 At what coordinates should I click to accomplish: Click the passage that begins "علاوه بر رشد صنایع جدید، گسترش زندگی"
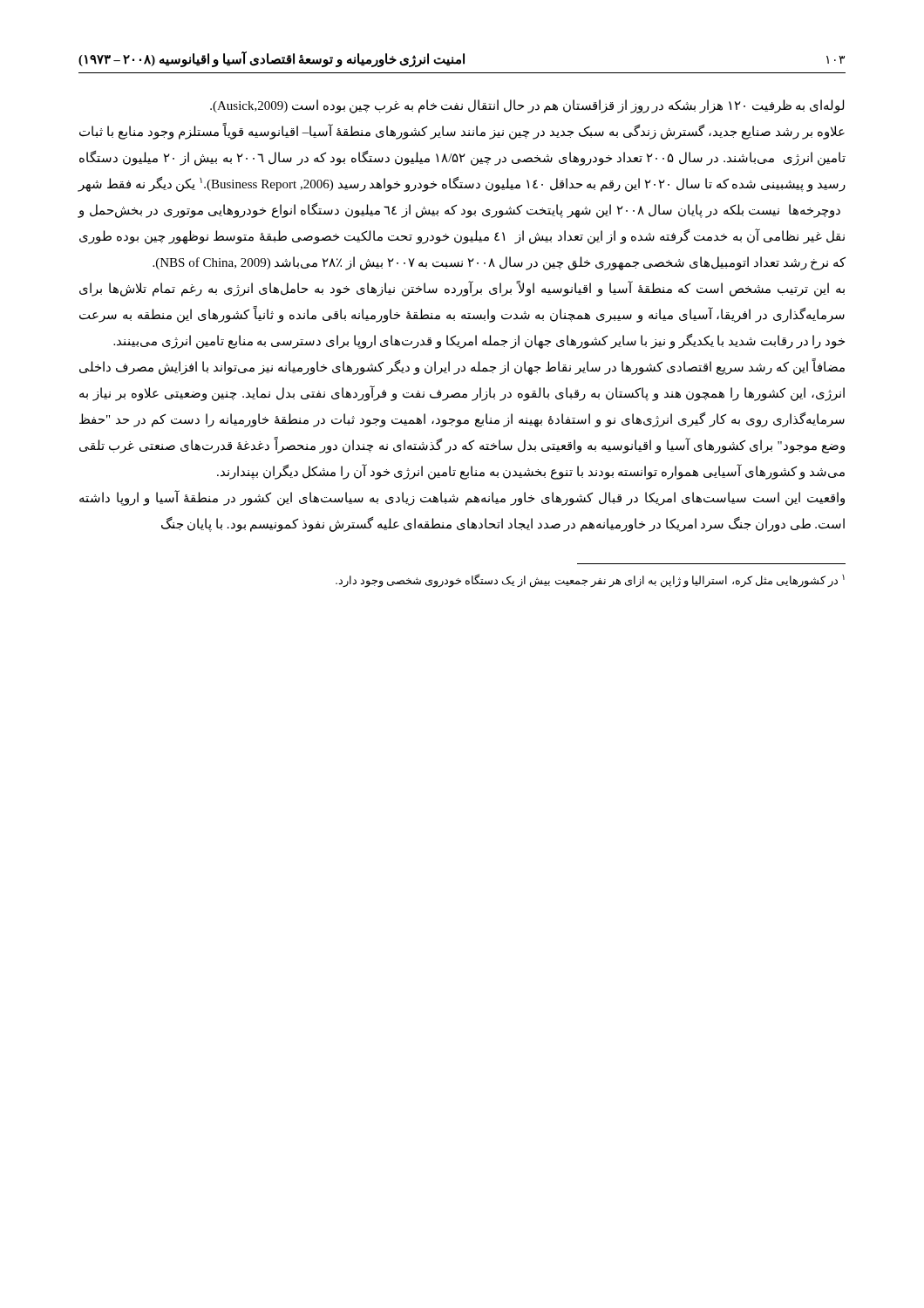(x=462, y=197)
